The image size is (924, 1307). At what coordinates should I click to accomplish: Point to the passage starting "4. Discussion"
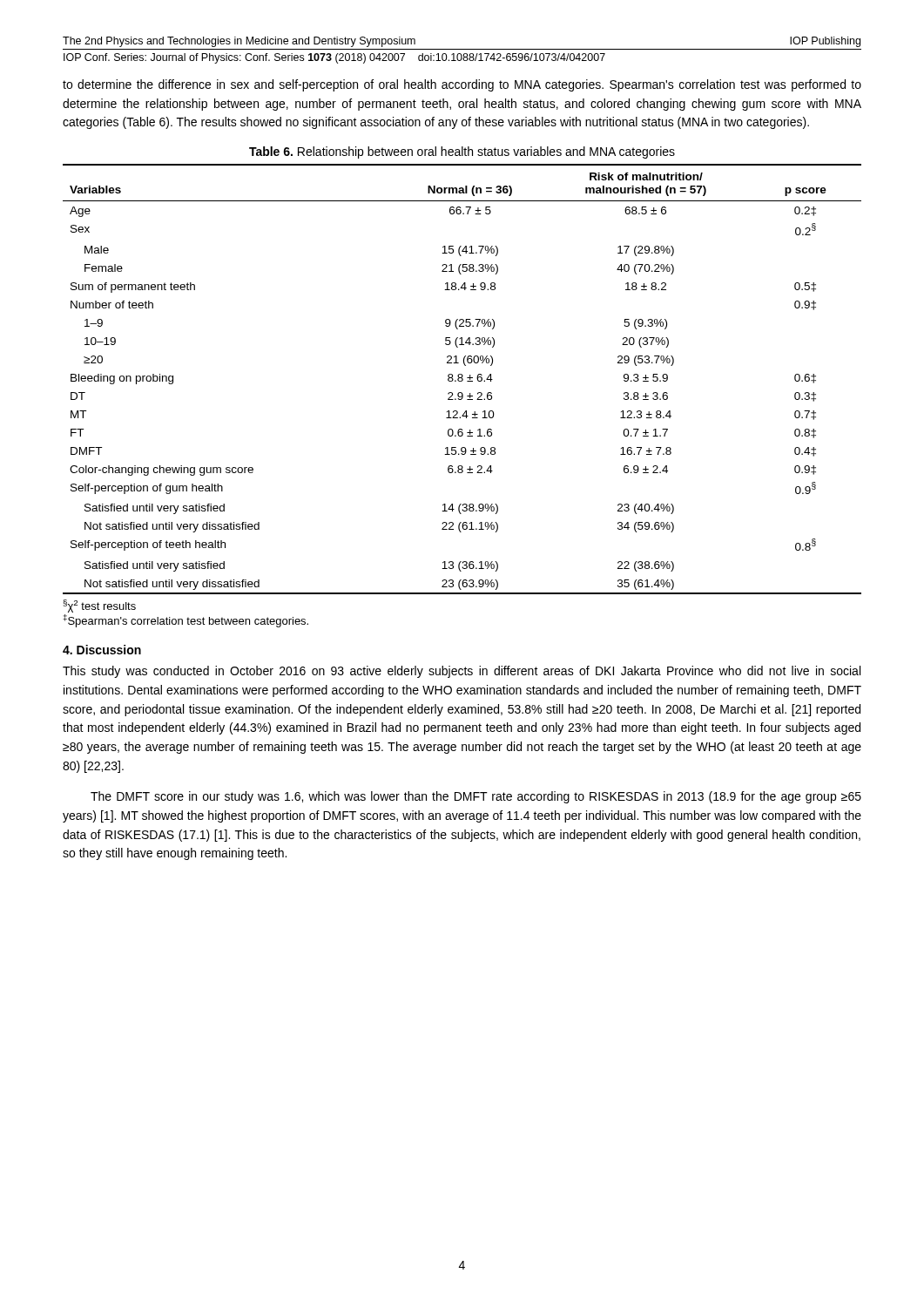pyautogui.click(x=102, y=650)
